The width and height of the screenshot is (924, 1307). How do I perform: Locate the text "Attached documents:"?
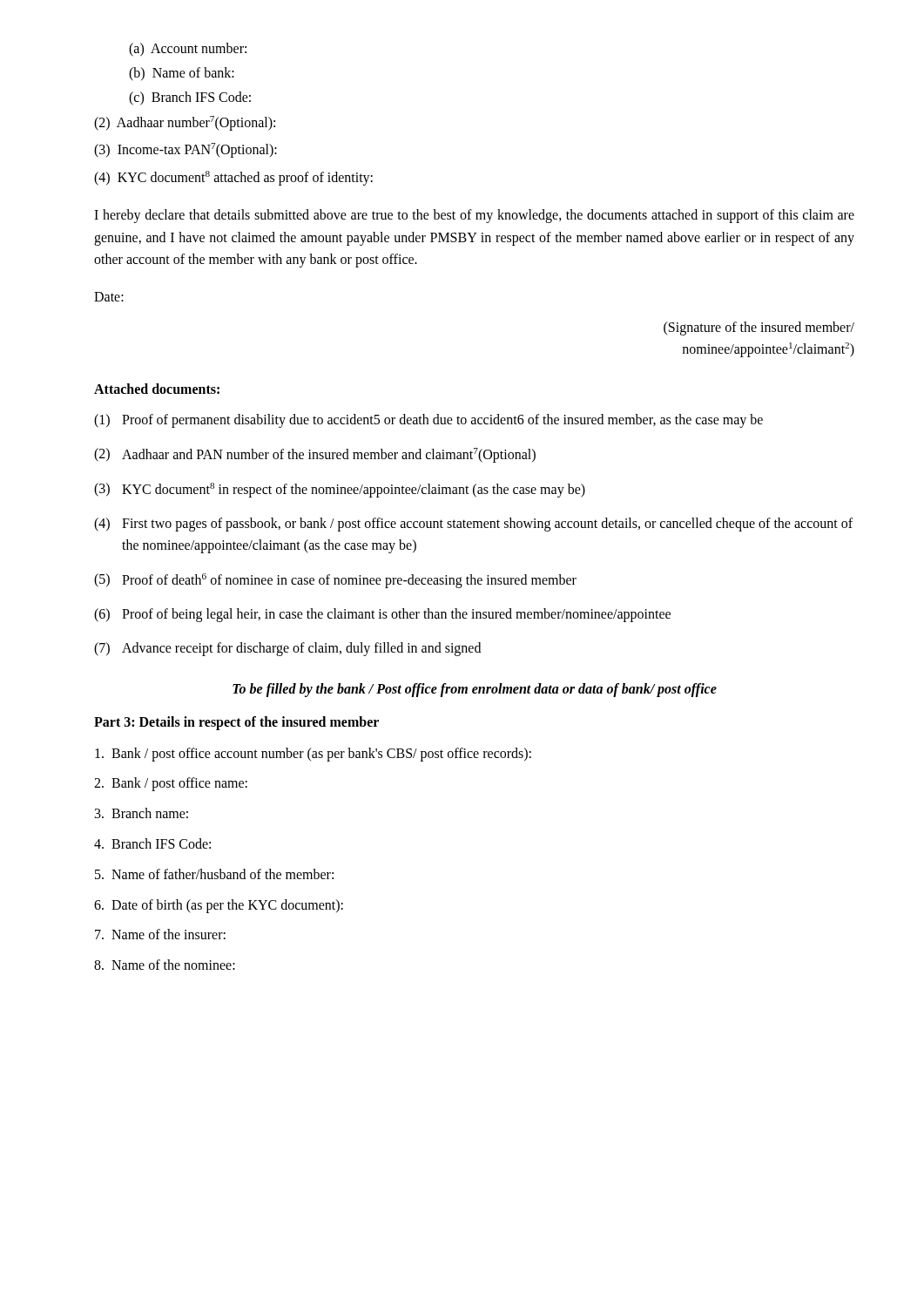coord(157,389)
